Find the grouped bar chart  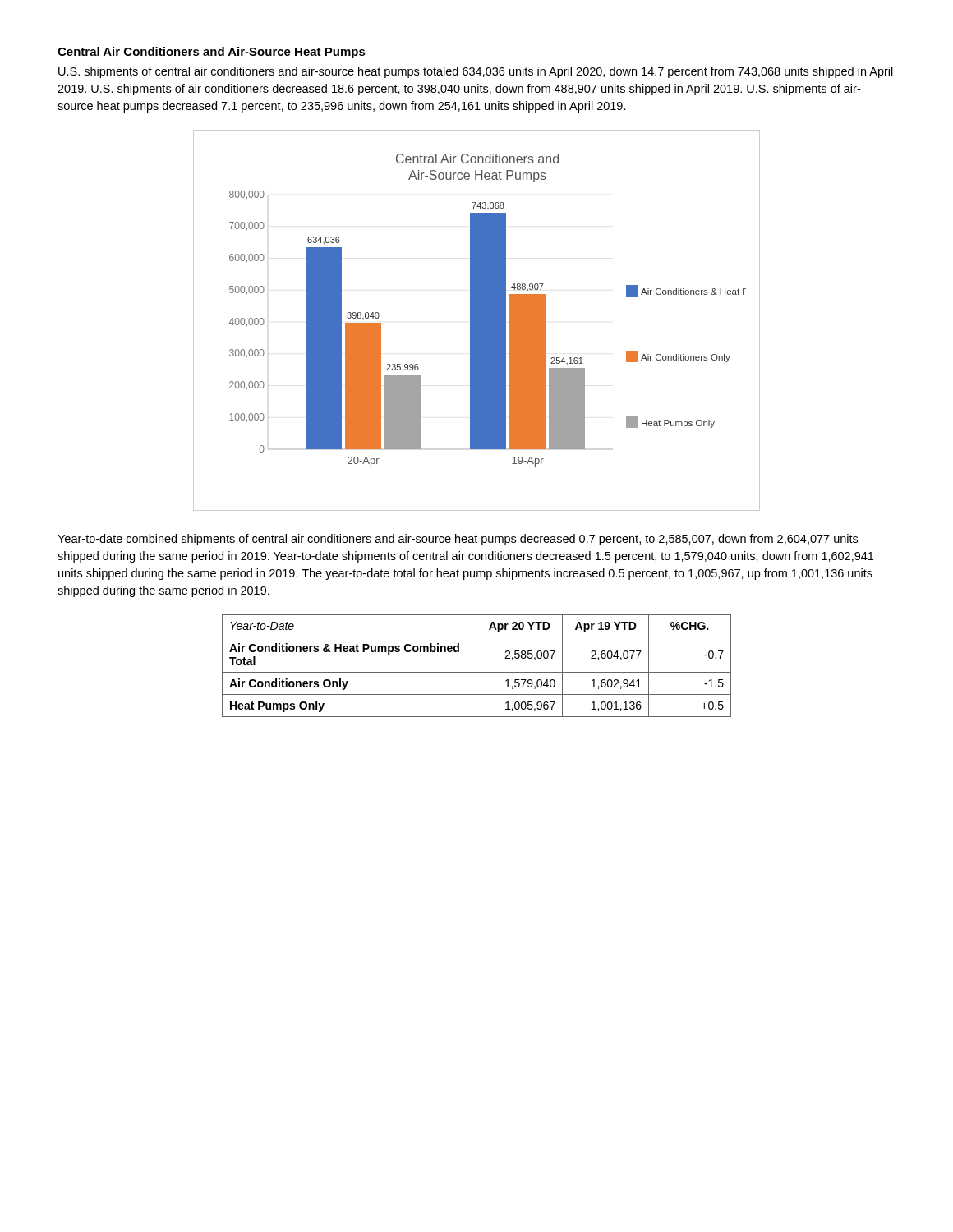[476, 320]
